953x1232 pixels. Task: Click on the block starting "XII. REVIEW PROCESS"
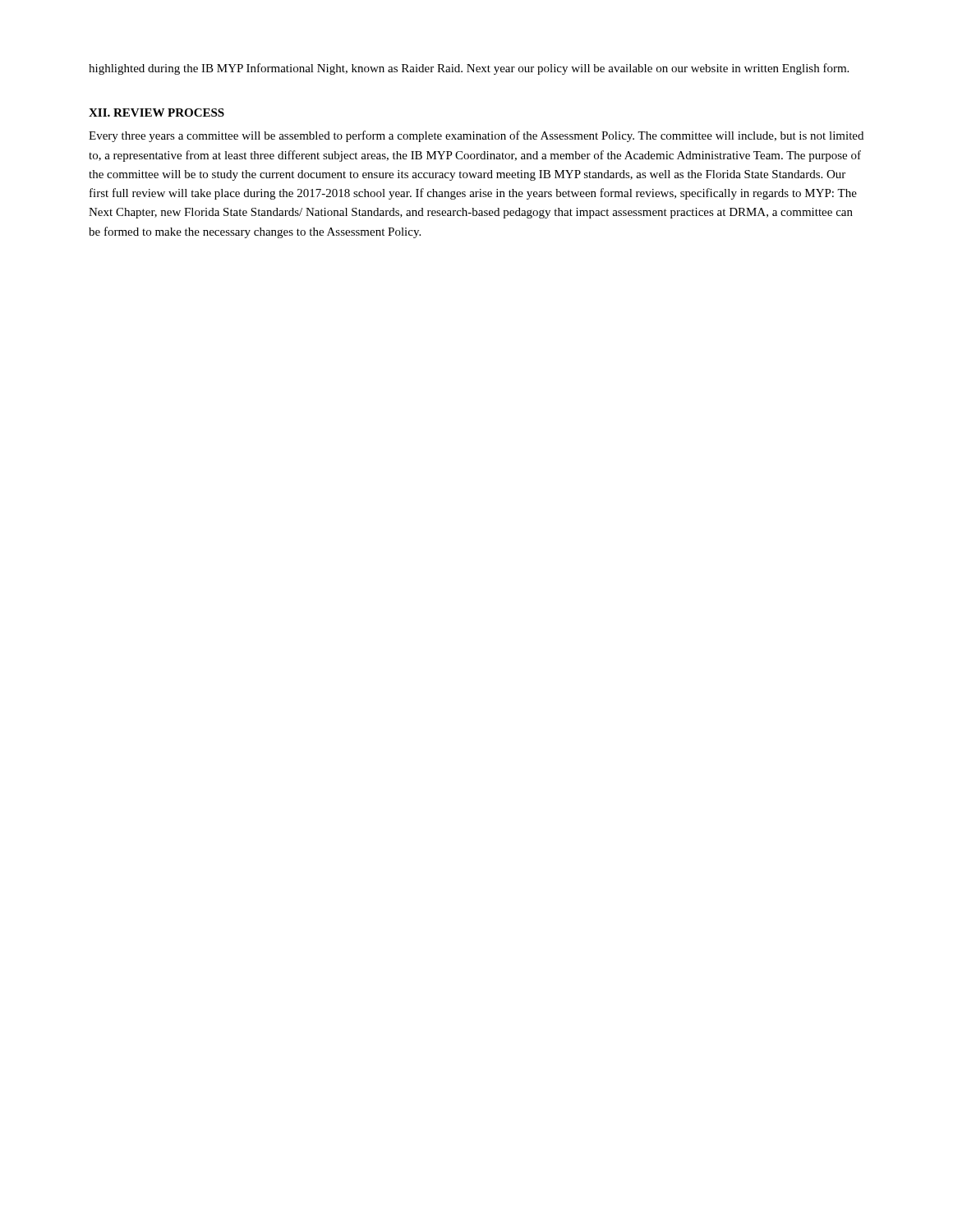[x=157, y=113]
